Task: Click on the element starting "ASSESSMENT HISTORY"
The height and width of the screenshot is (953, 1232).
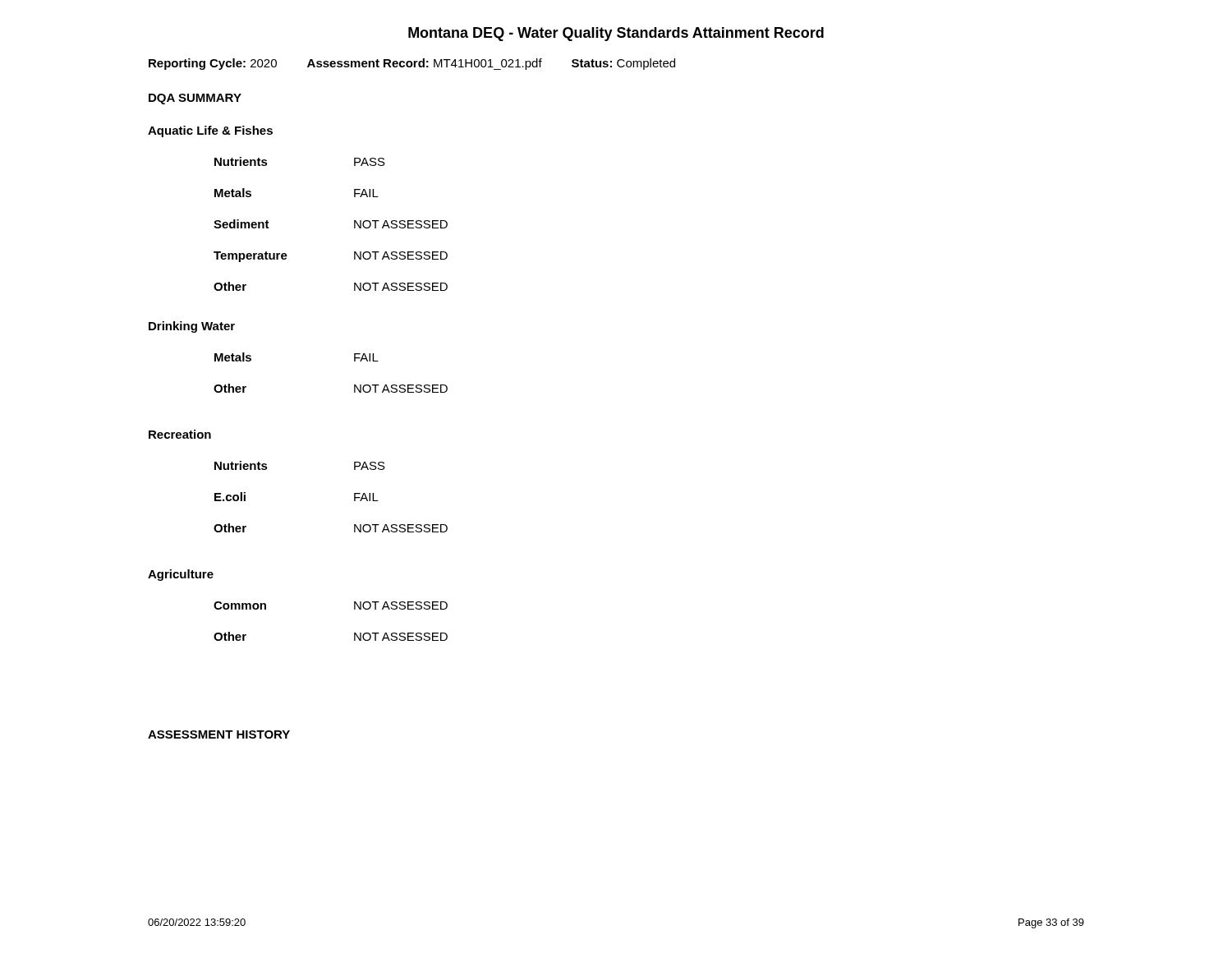Action: (x=219, y=734)
